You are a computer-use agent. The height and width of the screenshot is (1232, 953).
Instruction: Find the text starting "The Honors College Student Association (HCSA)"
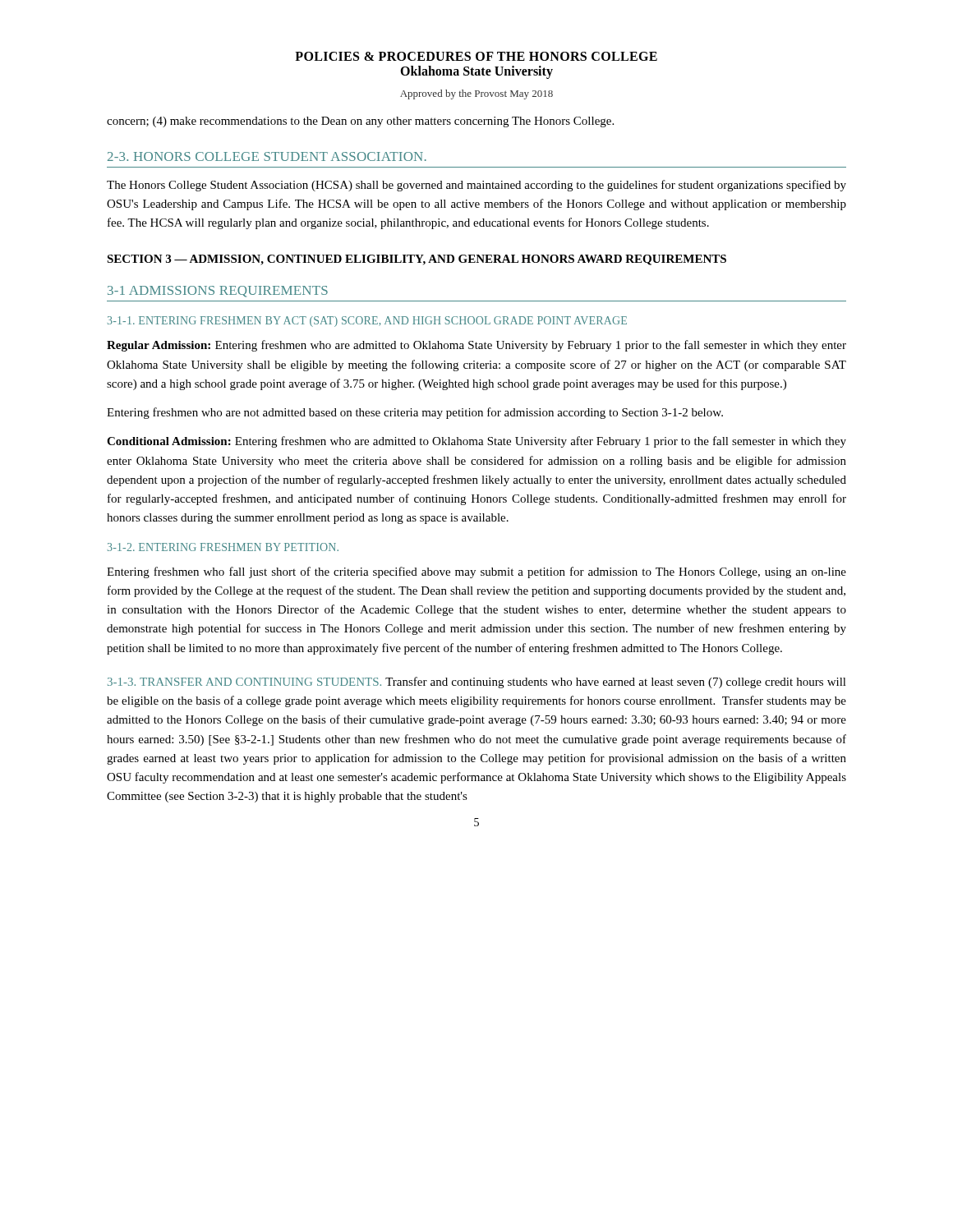click(x=476, y=203)
